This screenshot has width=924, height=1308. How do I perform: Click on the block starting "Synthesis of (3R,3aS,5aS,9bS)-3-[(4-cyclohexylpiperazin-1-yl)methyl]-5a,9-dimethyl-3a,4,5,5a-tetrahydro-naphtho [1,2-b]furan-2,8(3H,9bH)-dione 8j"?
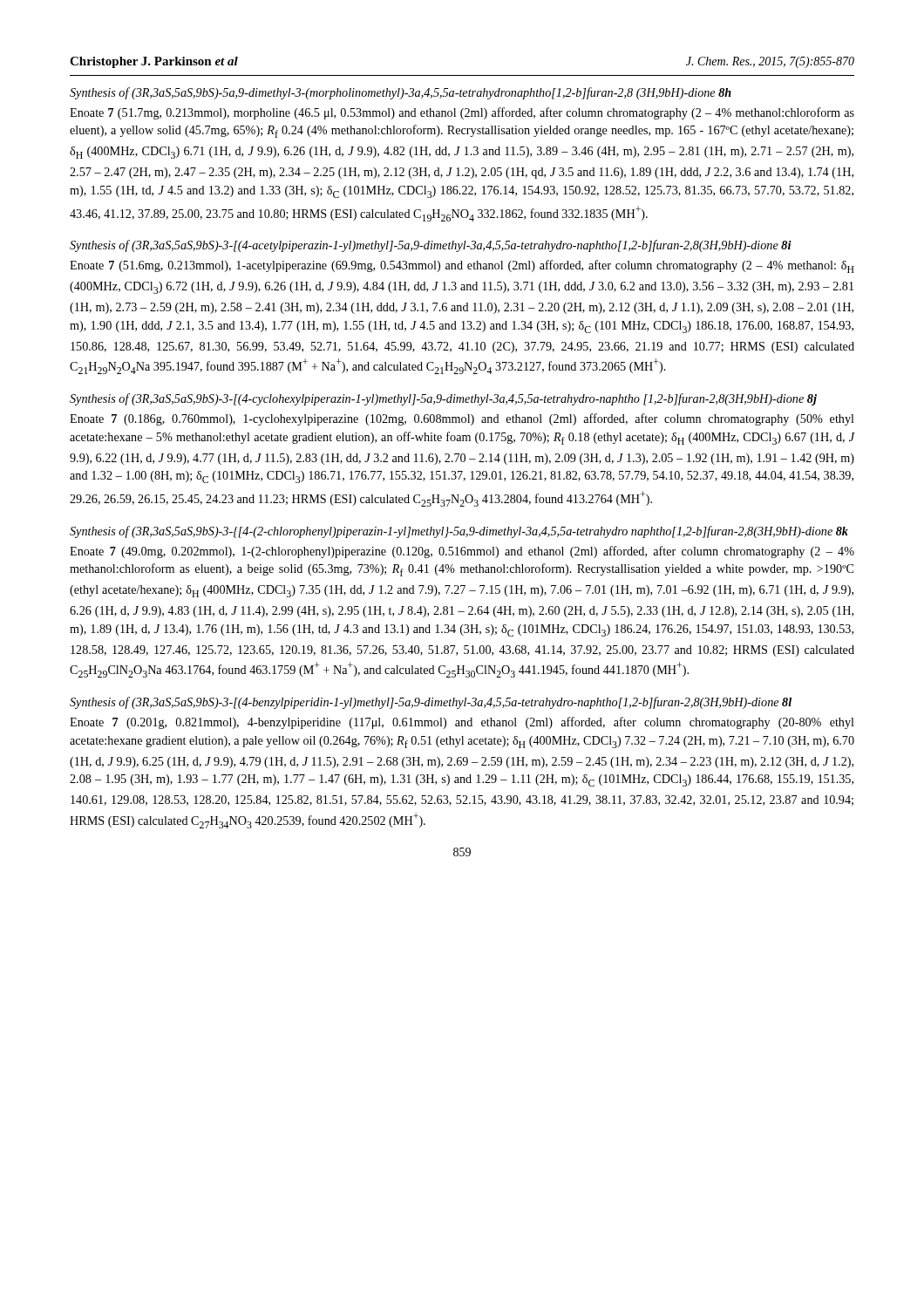[x=443, y=399]
